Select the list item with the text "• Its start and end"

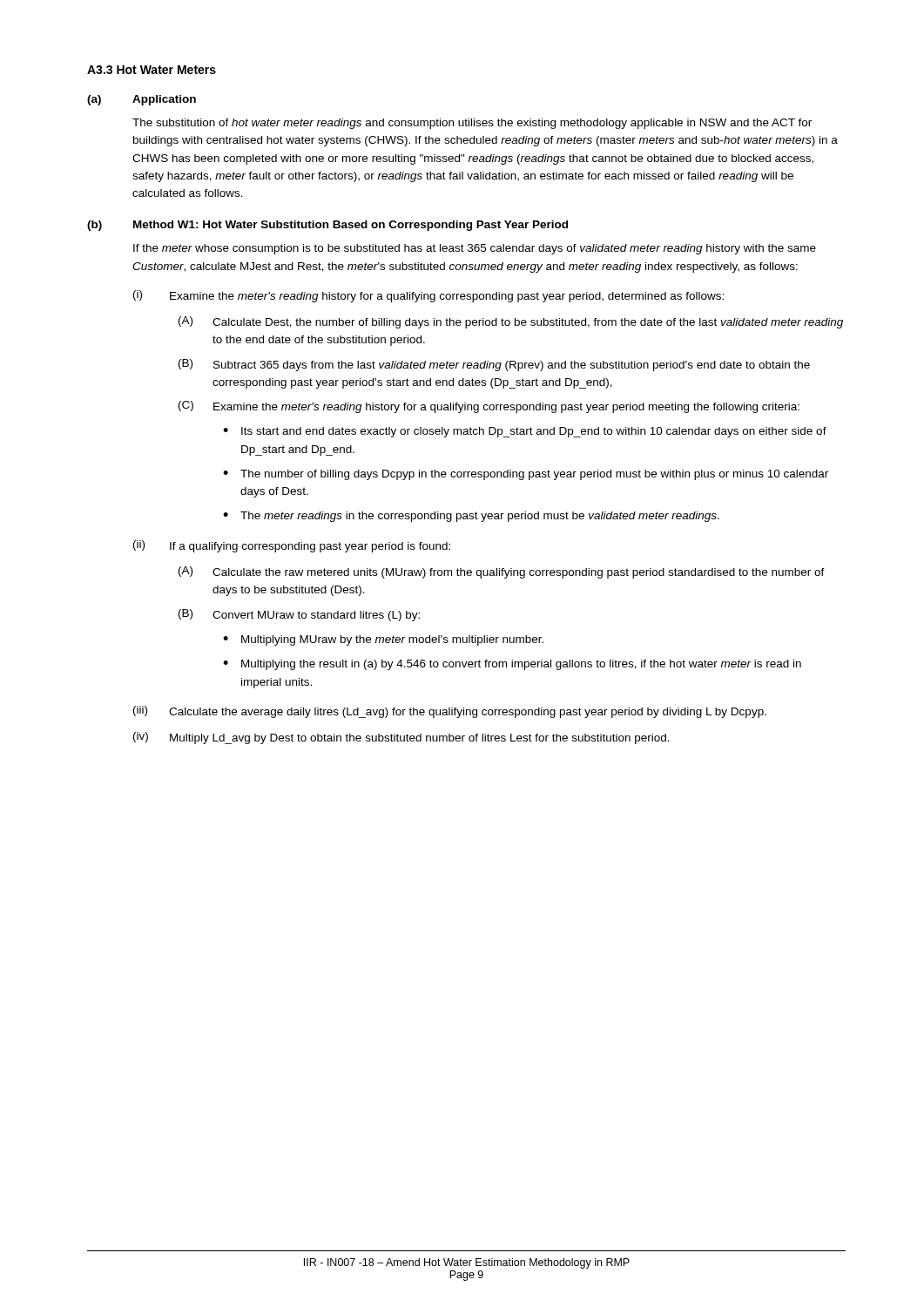coord(466,440)
